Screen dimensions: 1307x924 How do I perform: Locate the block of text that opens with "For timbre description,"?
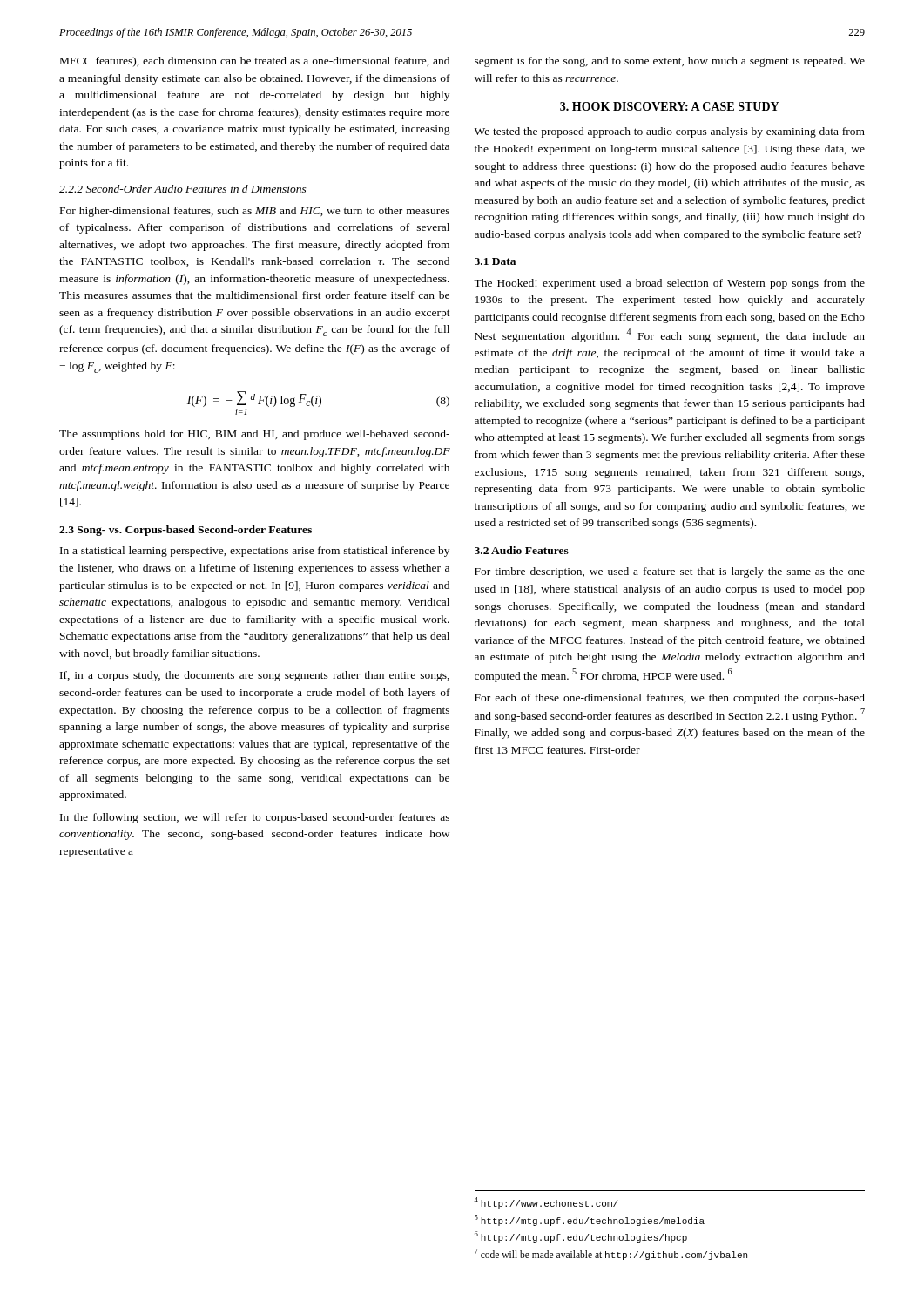tap(669, 661)
